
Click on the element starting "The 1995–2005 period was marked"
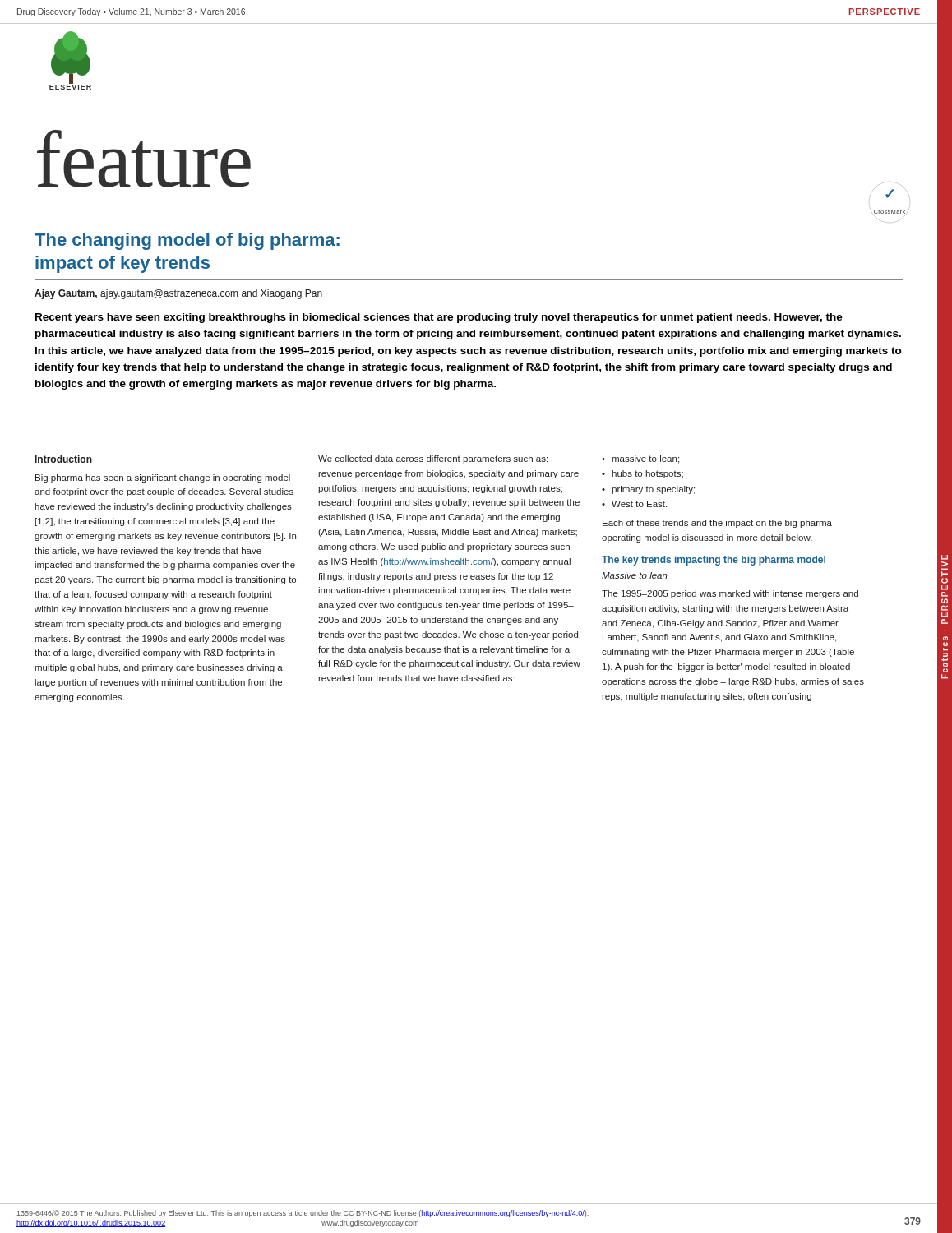(x=733, y=645)
